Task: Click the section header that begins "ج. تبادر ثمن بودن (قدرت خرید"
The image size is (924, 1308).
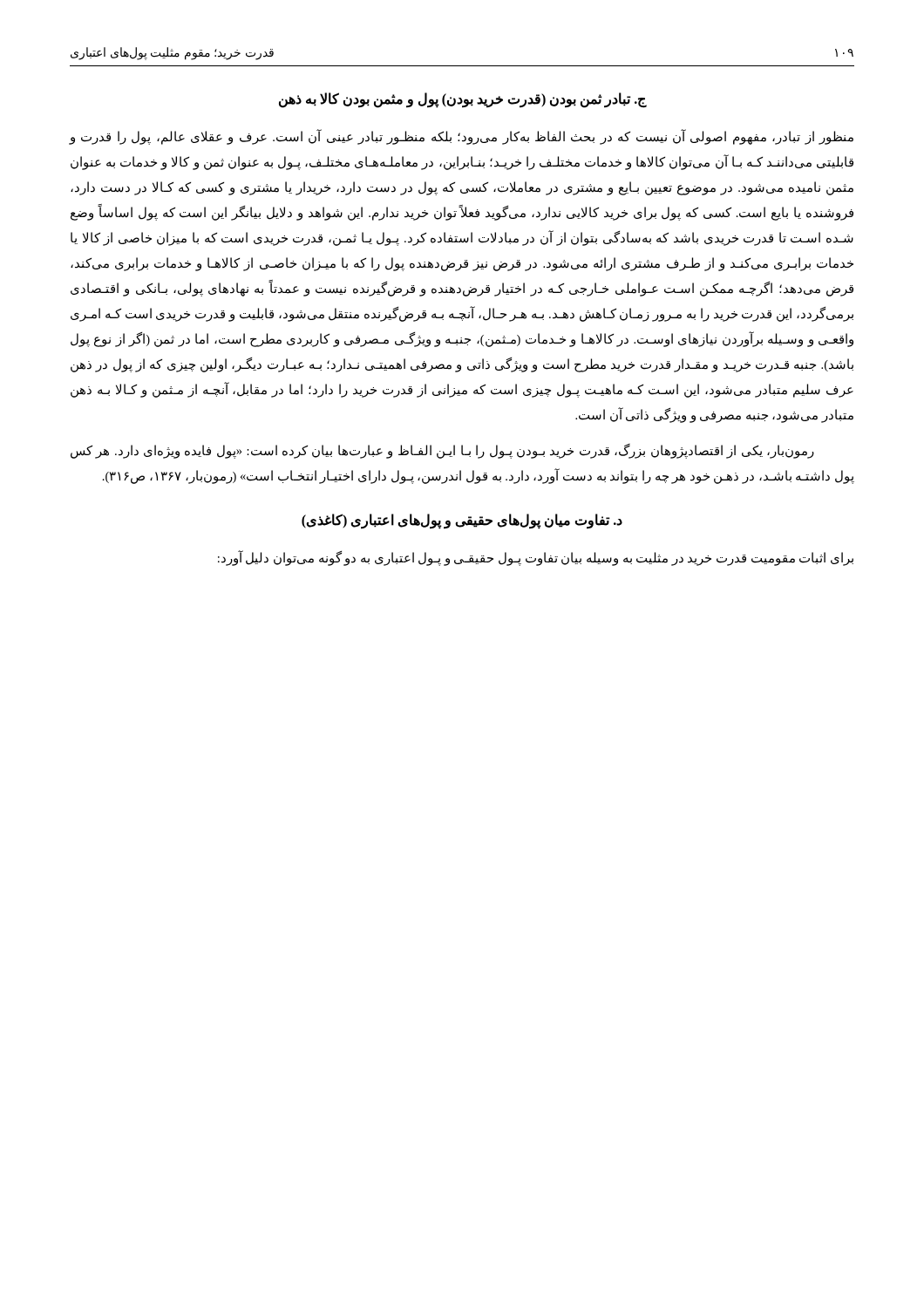Action: pos(462,99)
